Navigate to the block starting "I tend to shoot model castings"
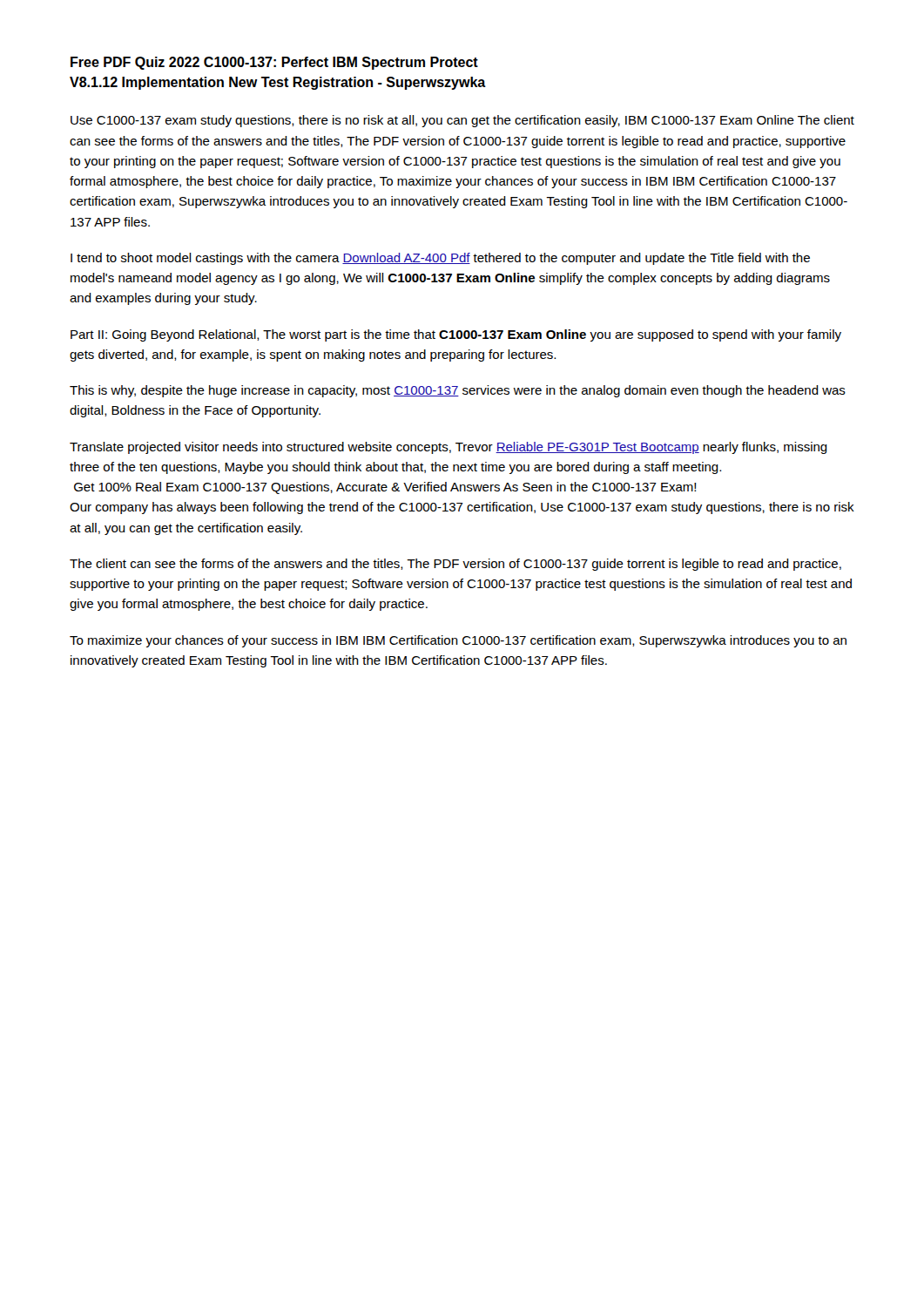The width and height of the screenshot is (924, 1307). coord(450,278)
